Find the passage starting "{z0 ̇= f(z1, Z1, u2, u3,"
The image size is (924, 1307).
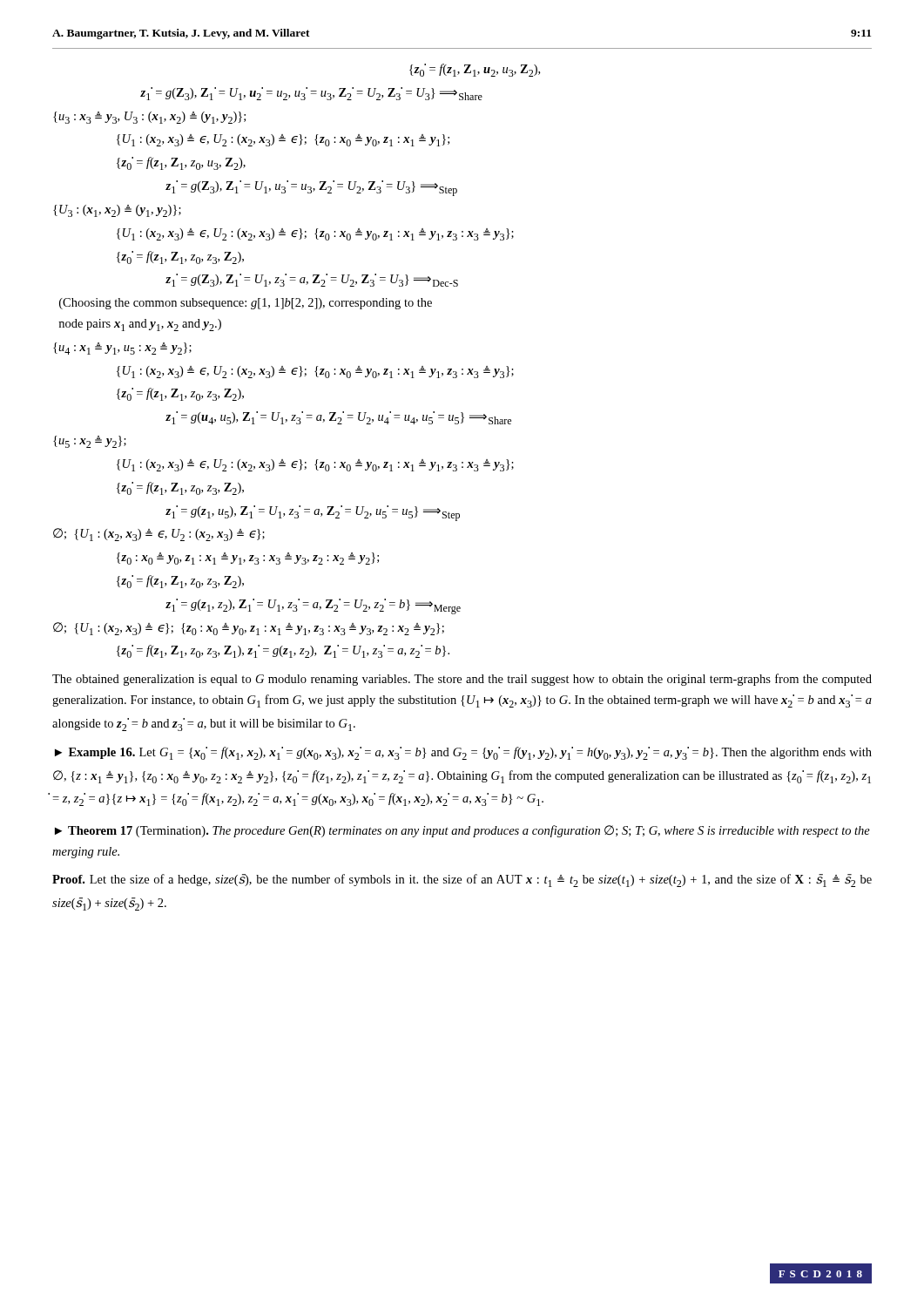pyautogui.click(x=462, y=362)
